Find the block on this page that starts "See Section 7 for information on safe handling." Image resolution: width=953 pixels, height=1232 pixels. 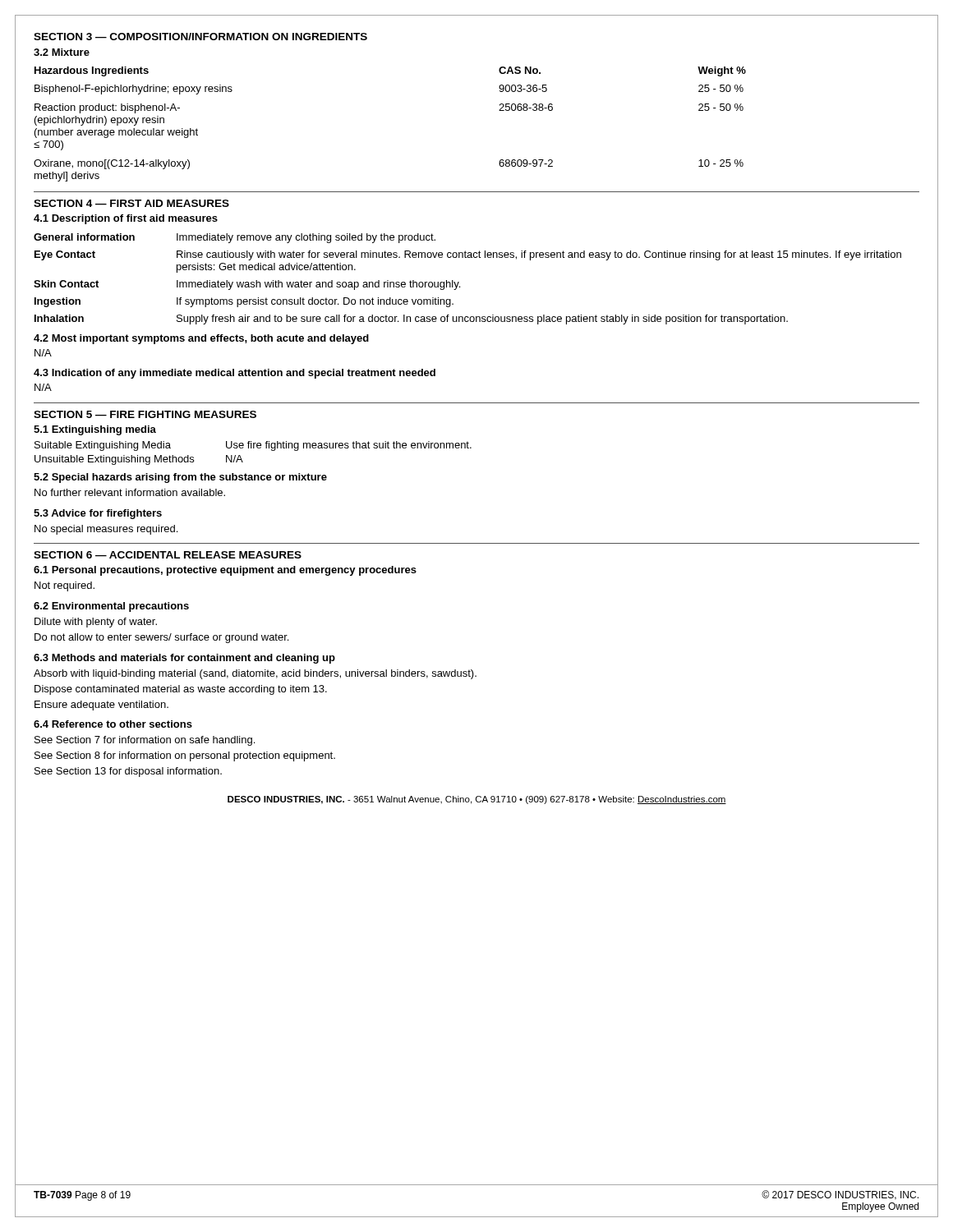coord(185,755)
